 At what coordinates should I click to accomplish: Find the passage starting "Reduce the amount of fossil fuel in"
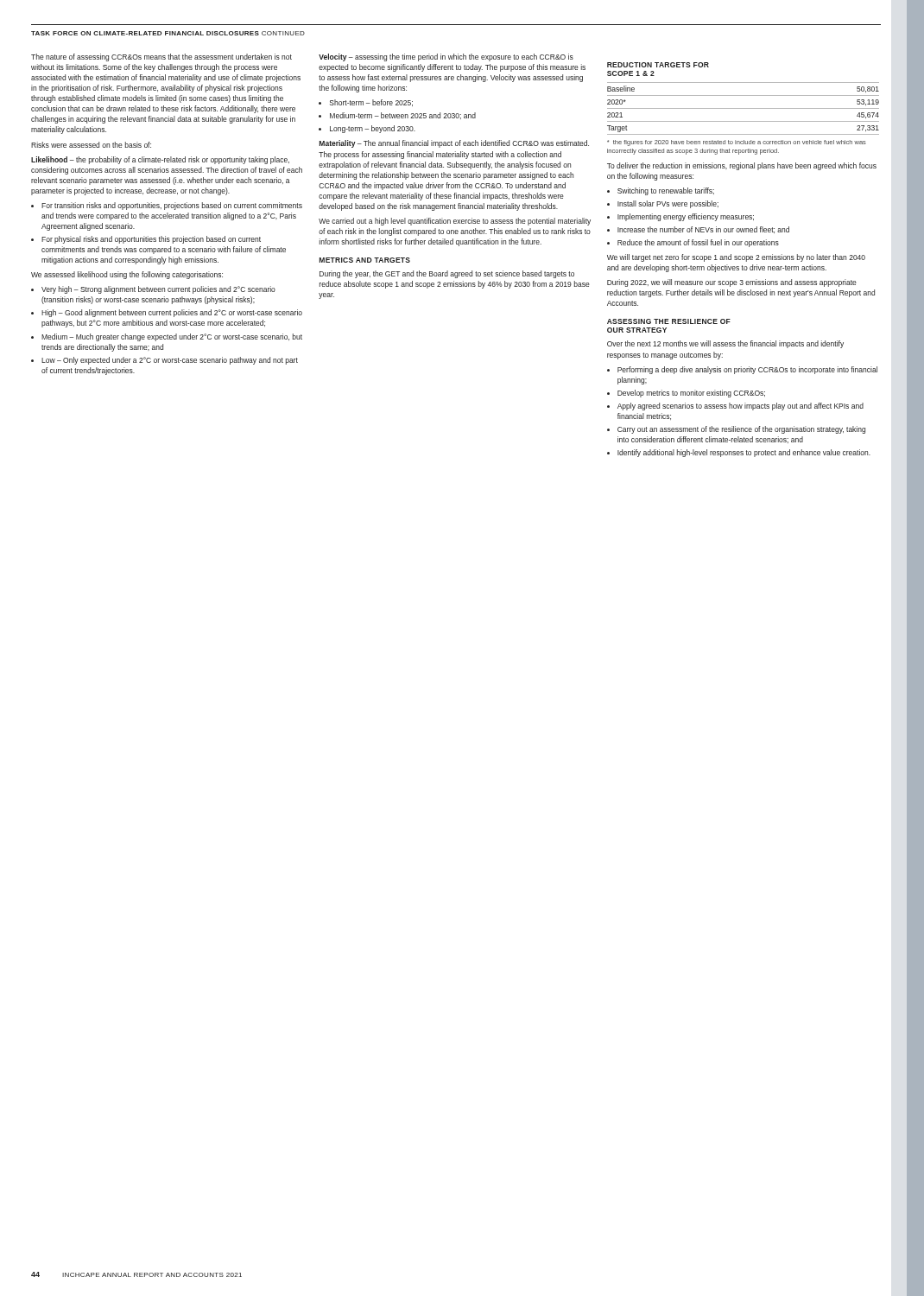click(x=698, y=243)
